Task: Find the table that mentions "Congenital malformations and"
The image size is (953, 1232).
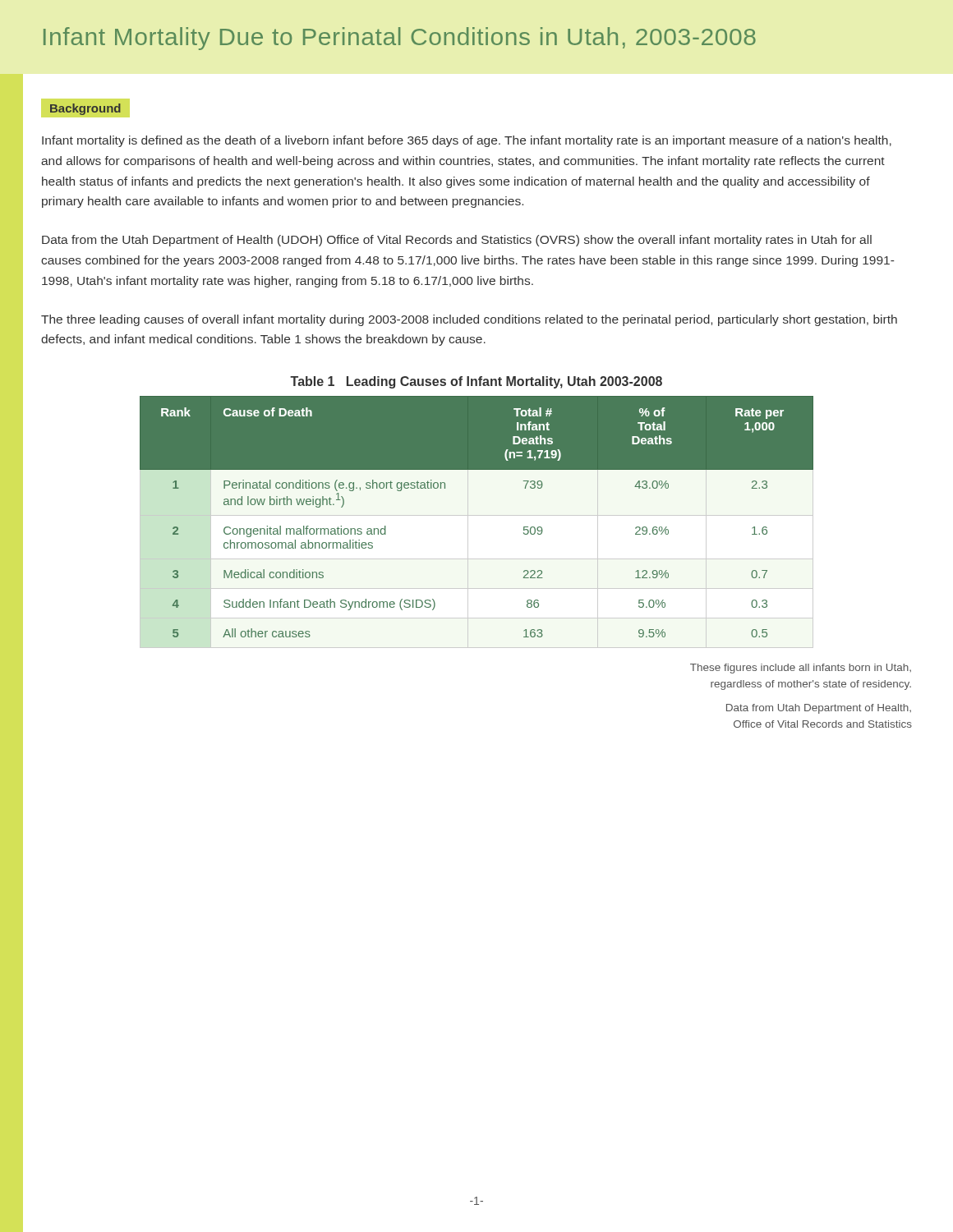Action: (476, 522)
